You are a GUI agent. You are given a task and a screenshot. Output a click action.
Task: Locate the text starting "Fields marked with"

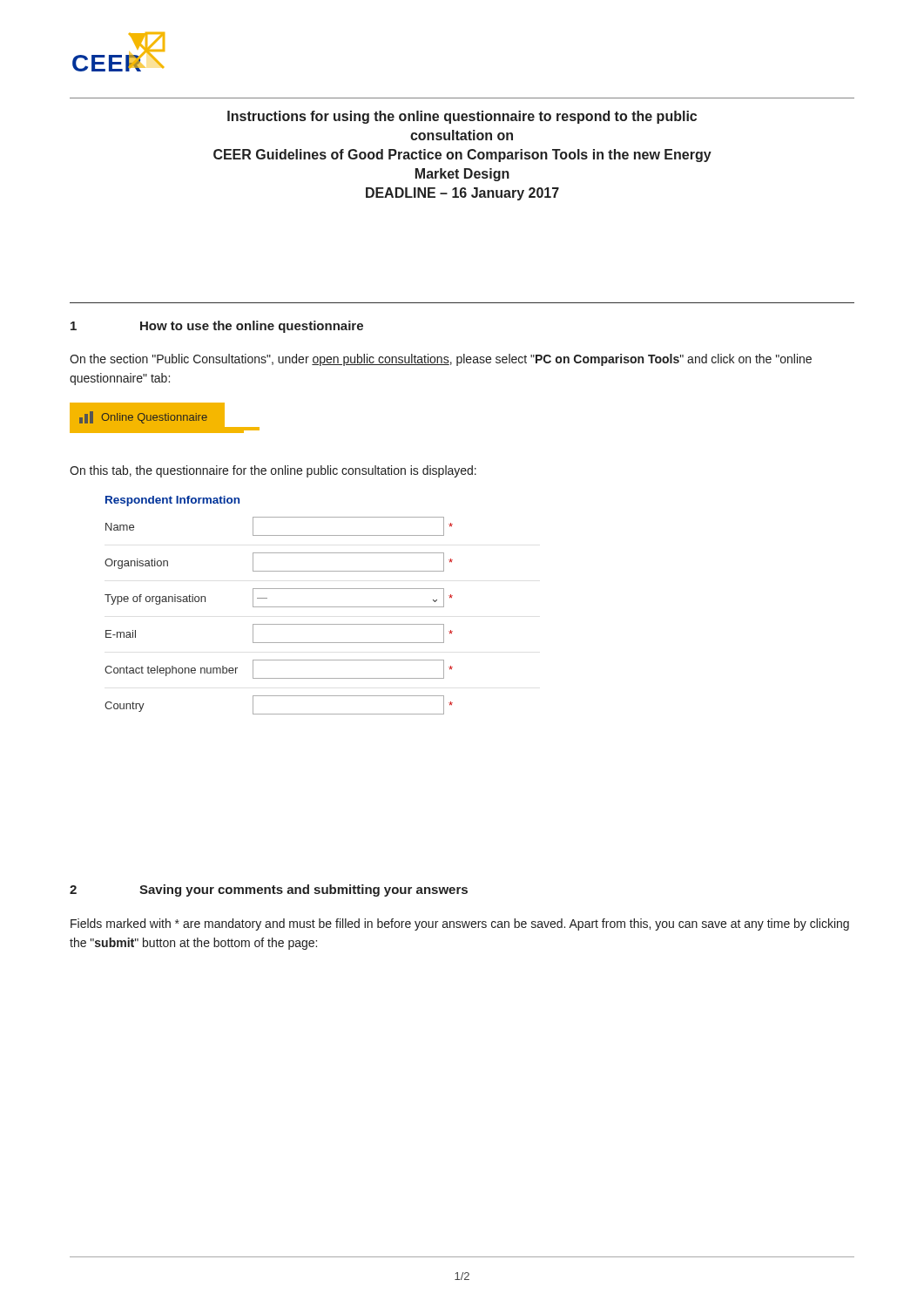click(460, 933)
